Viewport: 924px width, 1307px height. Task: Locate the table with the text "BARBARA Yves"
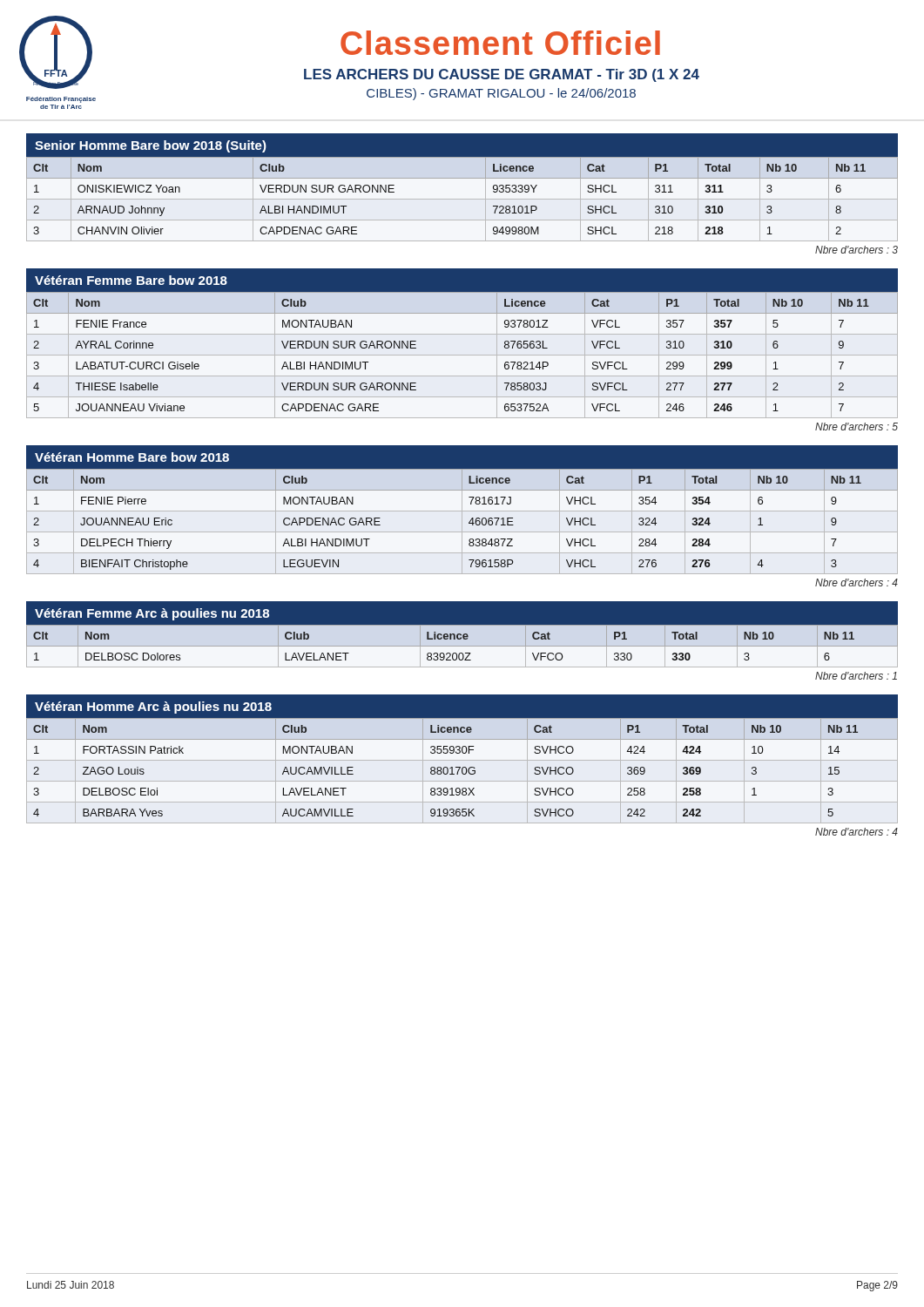pyautogui.click(x=462, y=771)
